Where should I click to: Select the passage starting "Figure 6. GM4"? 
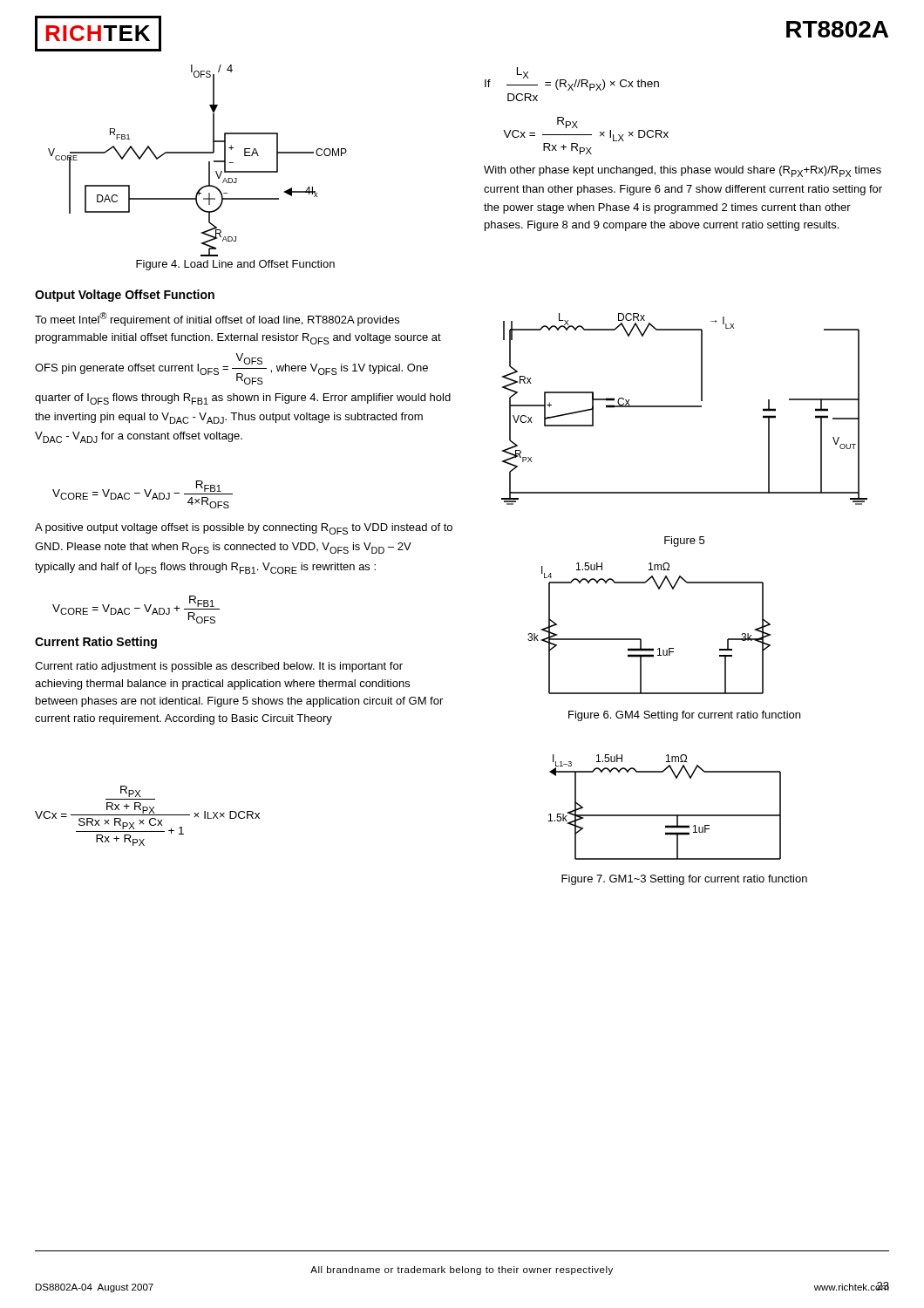point(684,715)
